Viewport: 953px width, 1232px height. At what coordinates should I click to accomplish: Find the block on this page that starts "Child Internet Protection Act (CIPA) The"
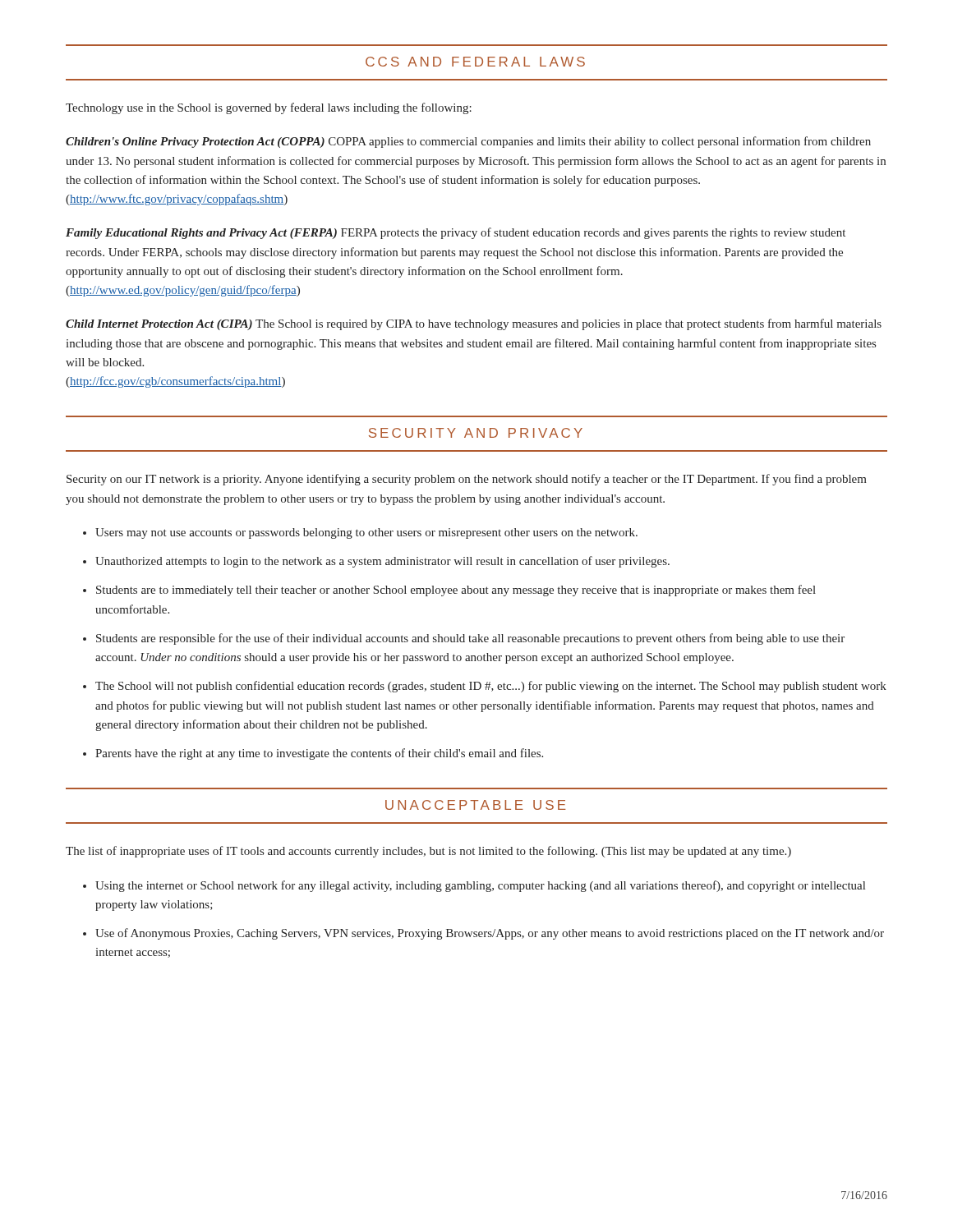click(474, 352)
